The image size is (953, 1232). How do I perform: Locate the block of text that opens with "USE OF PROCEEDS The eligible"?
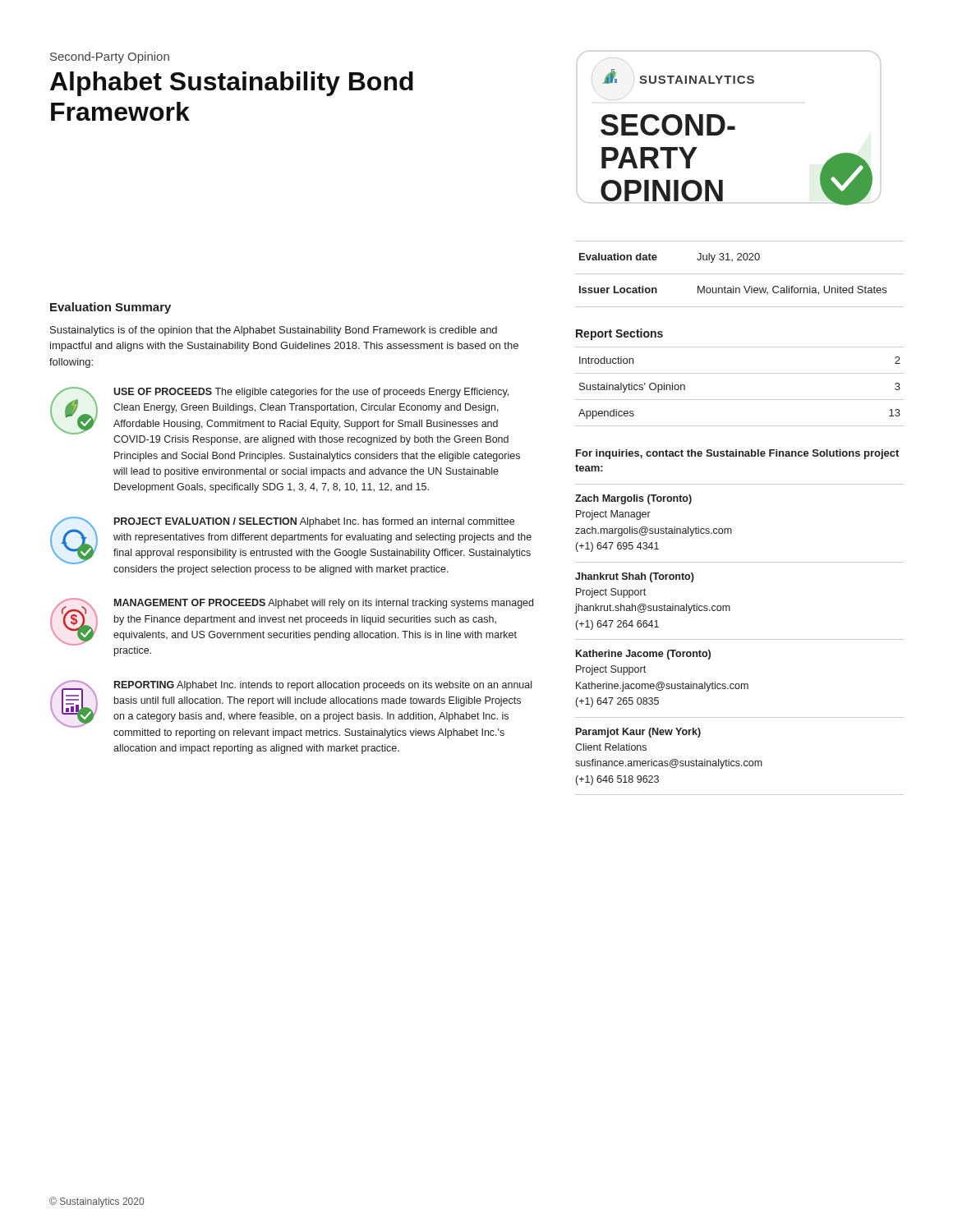coord(317,440)
